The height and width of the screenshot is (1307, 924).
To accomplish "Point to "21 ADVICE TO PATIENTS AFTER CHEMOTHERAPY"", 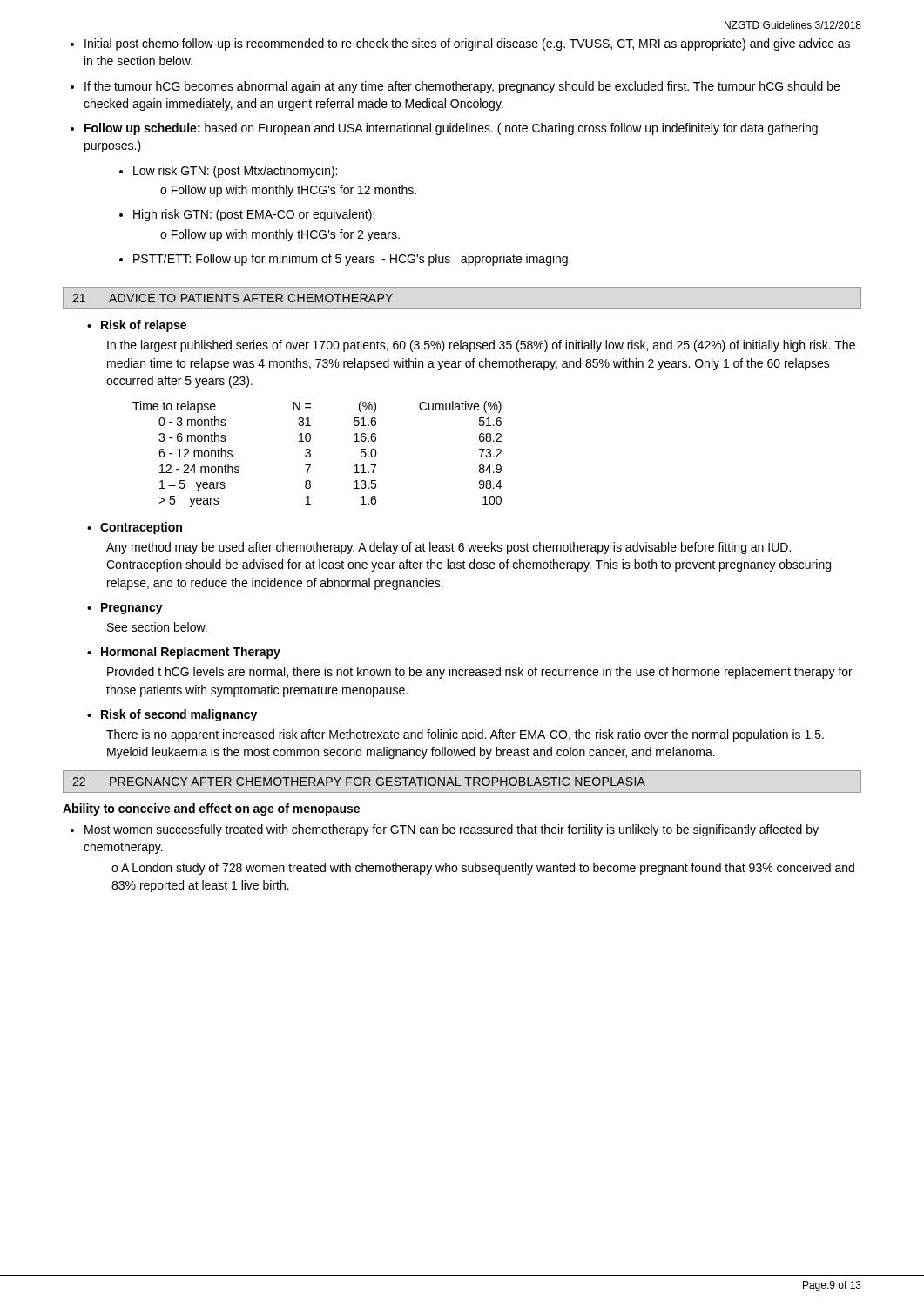I will tap(233, 298).
